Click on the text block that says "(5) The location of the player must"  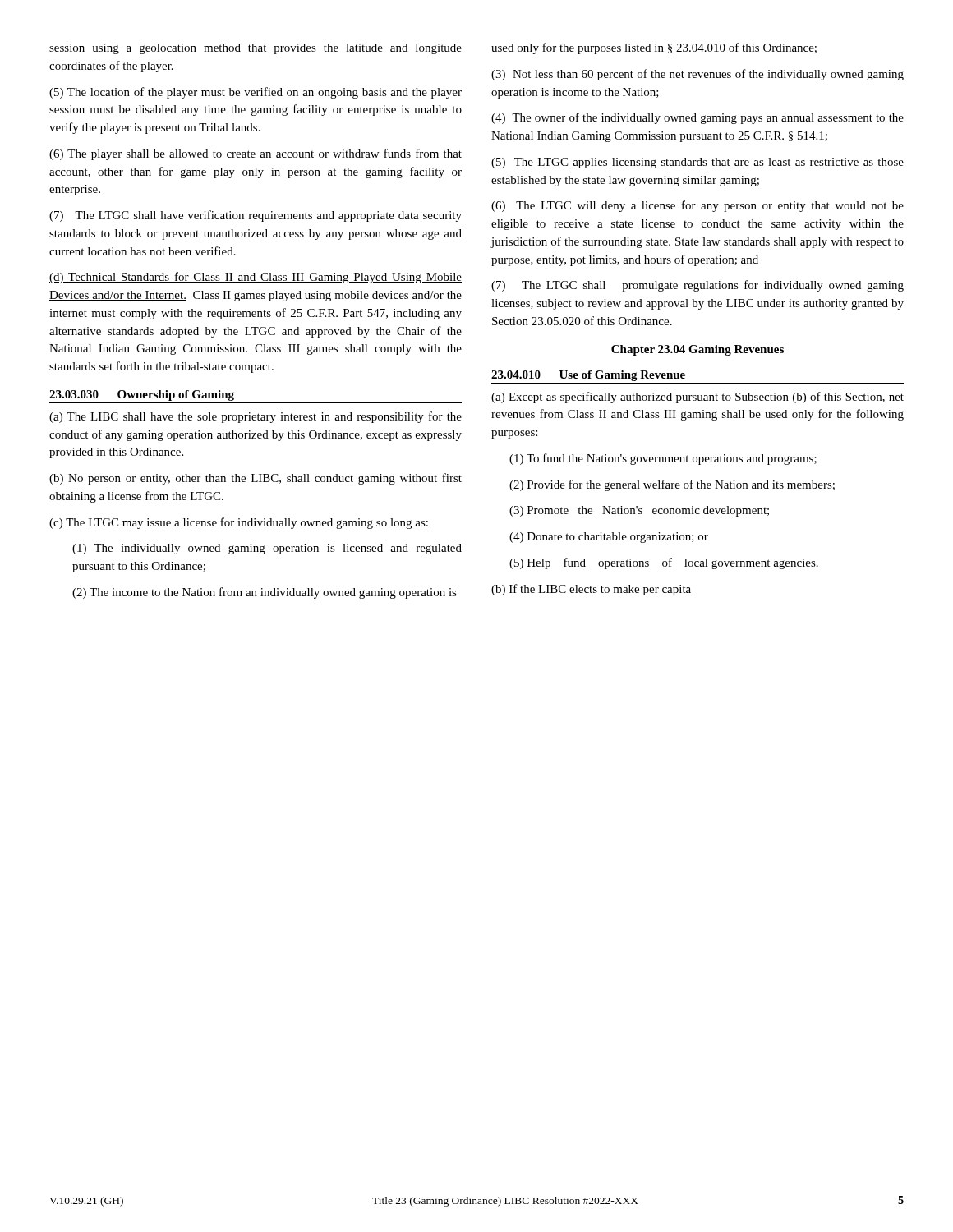pyautogui.click(x=255, y=110)
